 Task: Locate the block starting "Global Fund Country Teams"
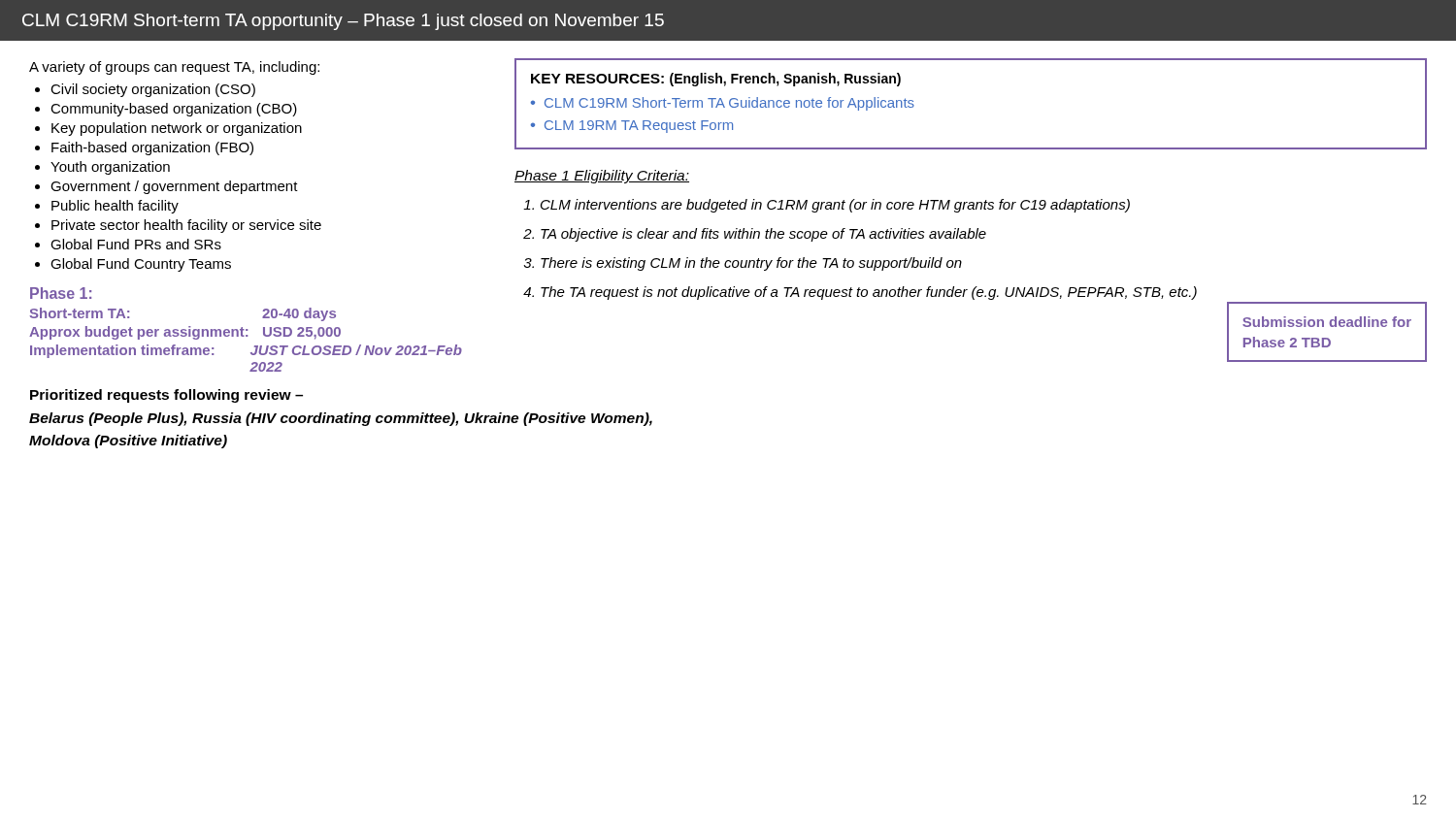click(x=141, y=263)
